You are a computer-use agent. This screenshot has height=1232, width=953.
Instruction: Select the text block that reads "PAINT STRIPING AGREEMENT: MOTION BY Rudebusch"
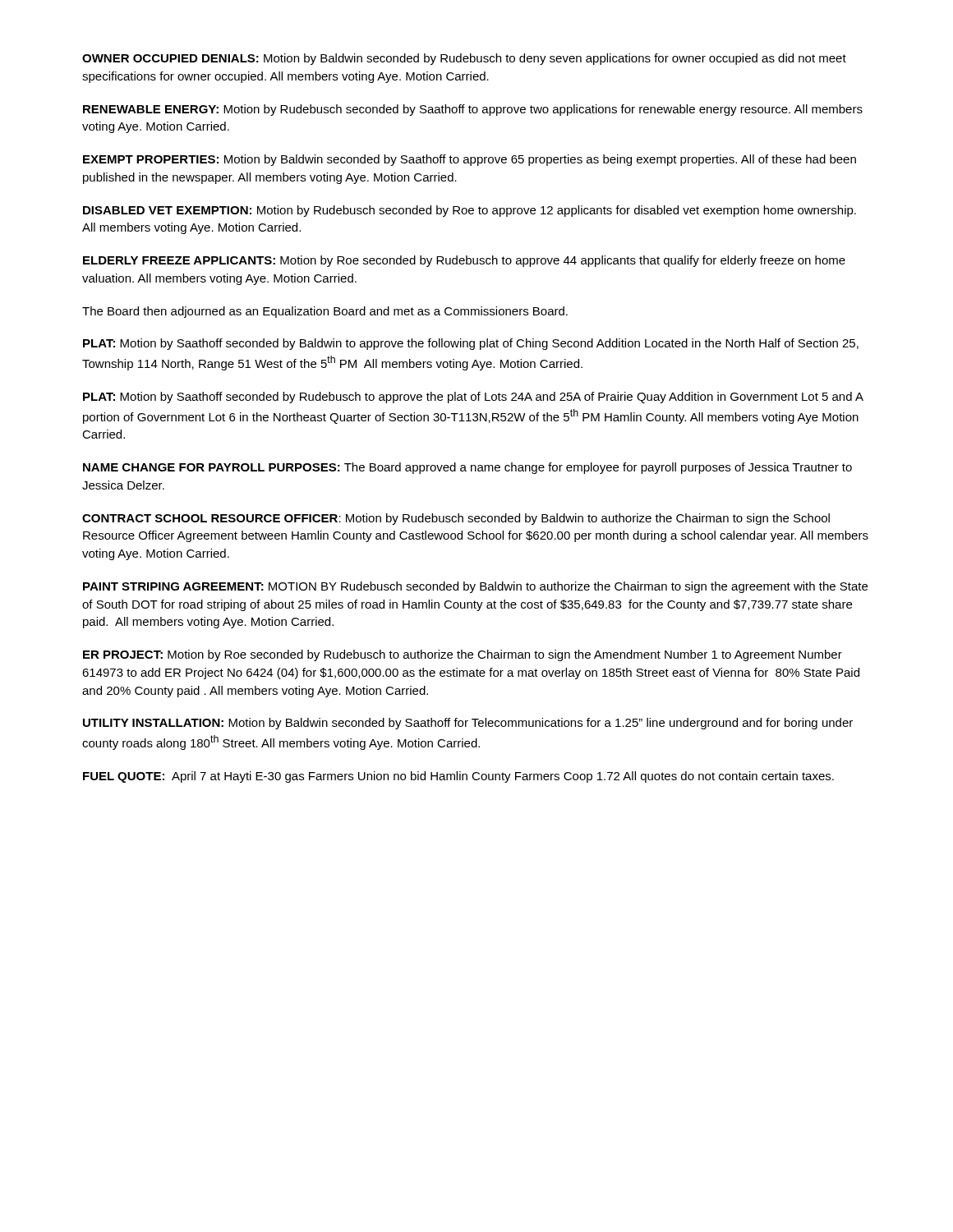[x=475, y=604]
